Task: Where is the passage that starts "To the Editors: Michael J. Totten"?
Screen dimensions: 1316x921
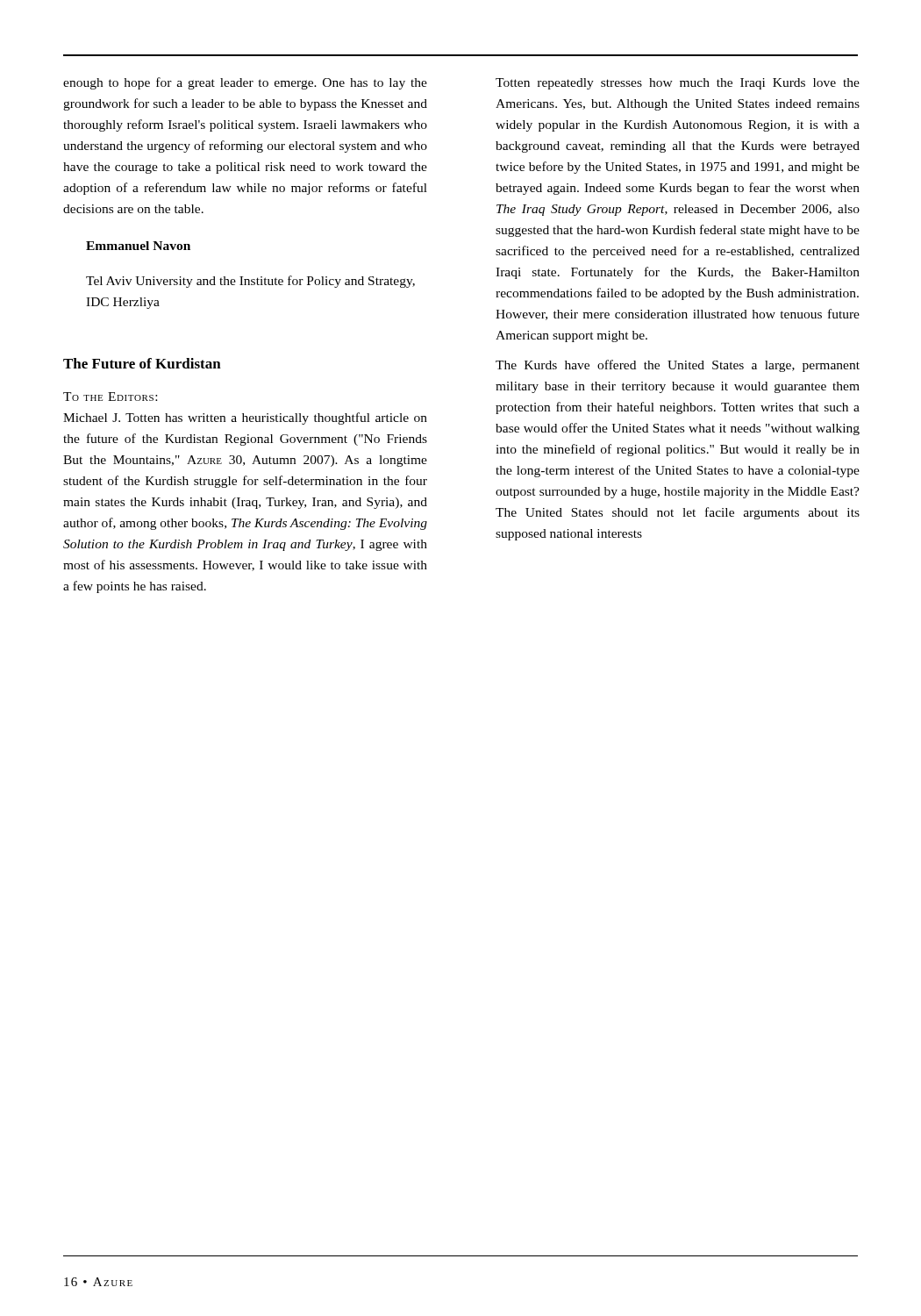Action: click(245, 491)
